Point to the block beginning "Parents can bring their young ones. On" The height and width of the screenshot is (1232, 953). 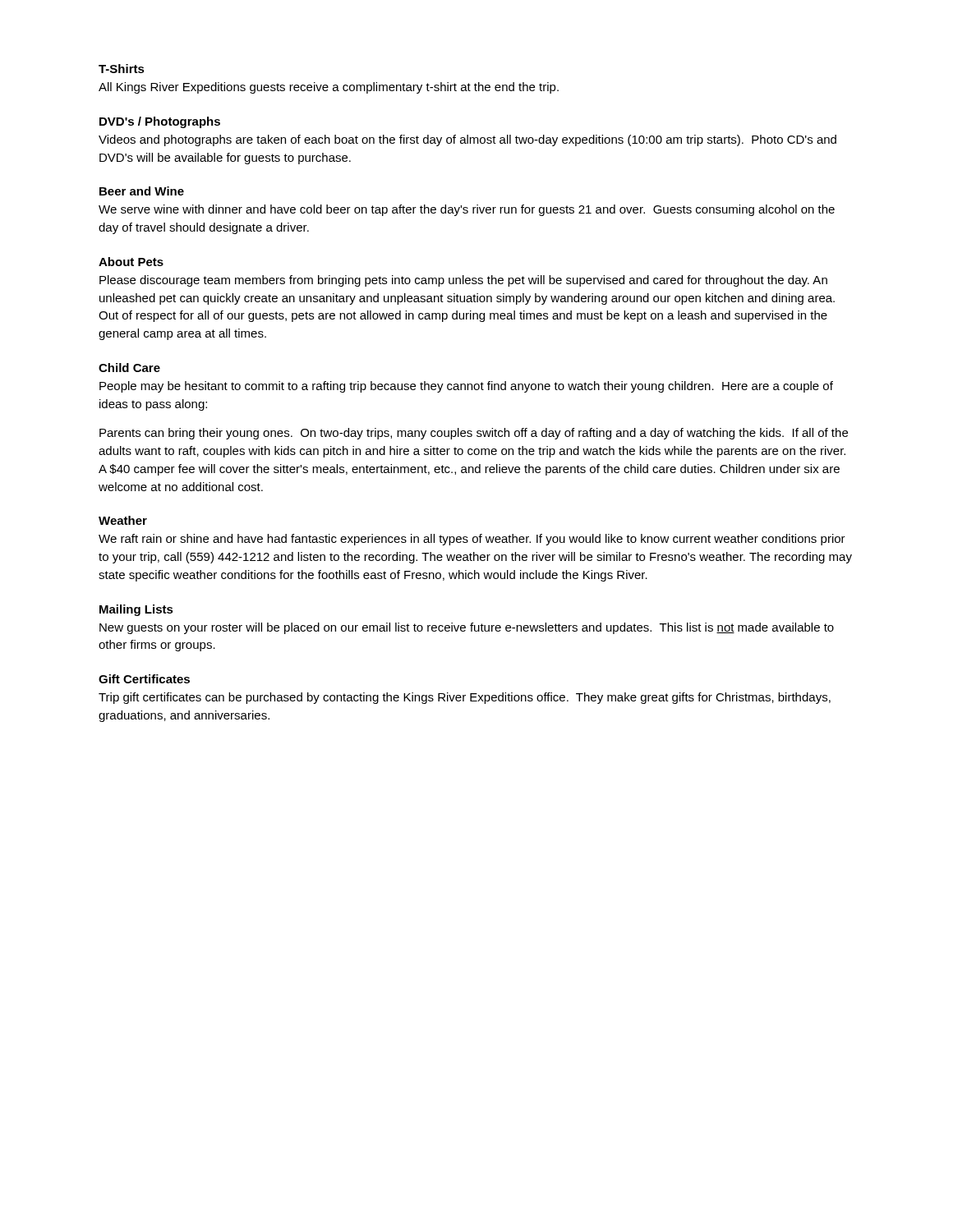pyautogui.click(x=474, y=459)
